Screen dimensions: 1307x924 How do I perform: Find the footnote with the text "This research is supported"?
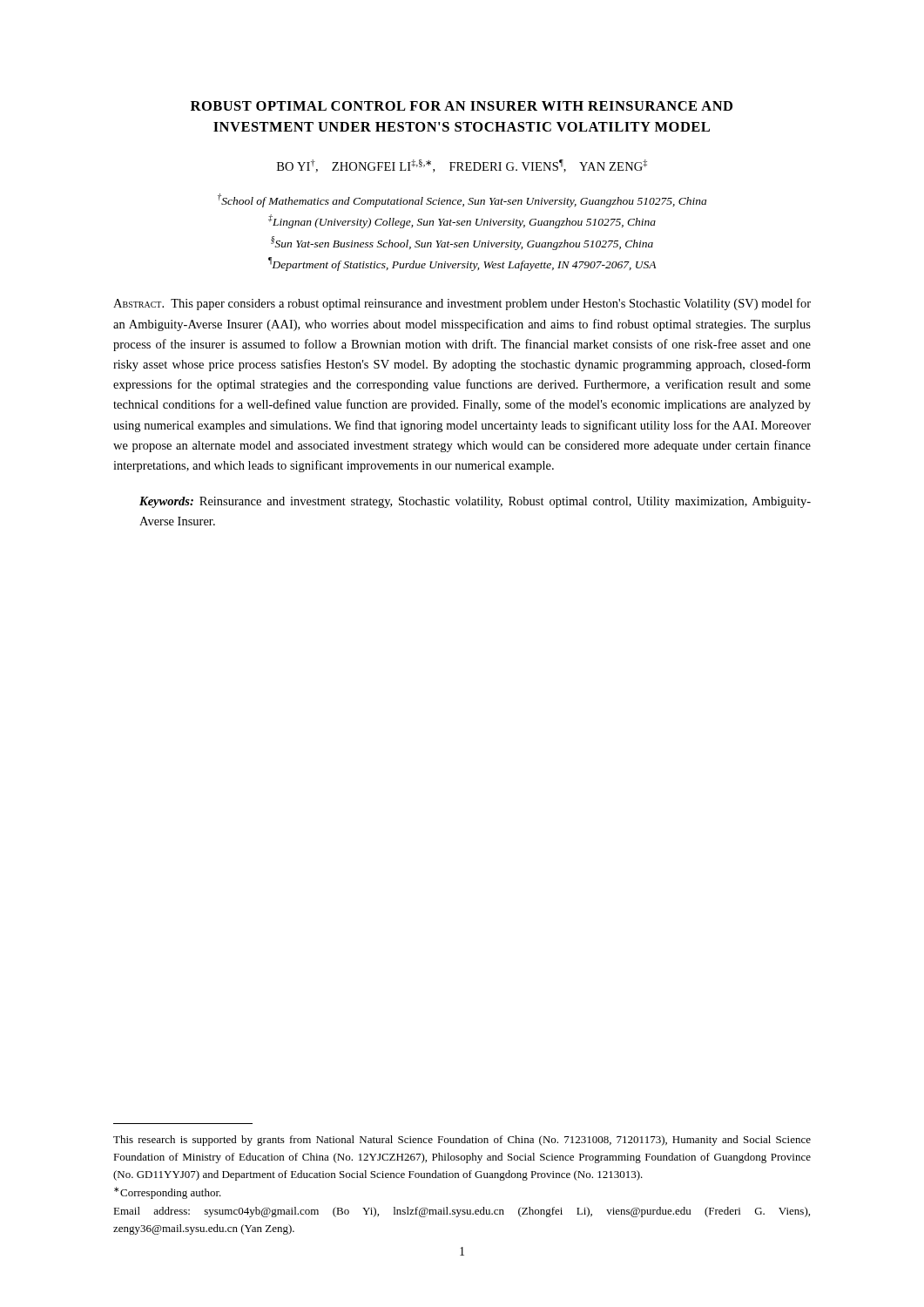[x=462, y=1157]
